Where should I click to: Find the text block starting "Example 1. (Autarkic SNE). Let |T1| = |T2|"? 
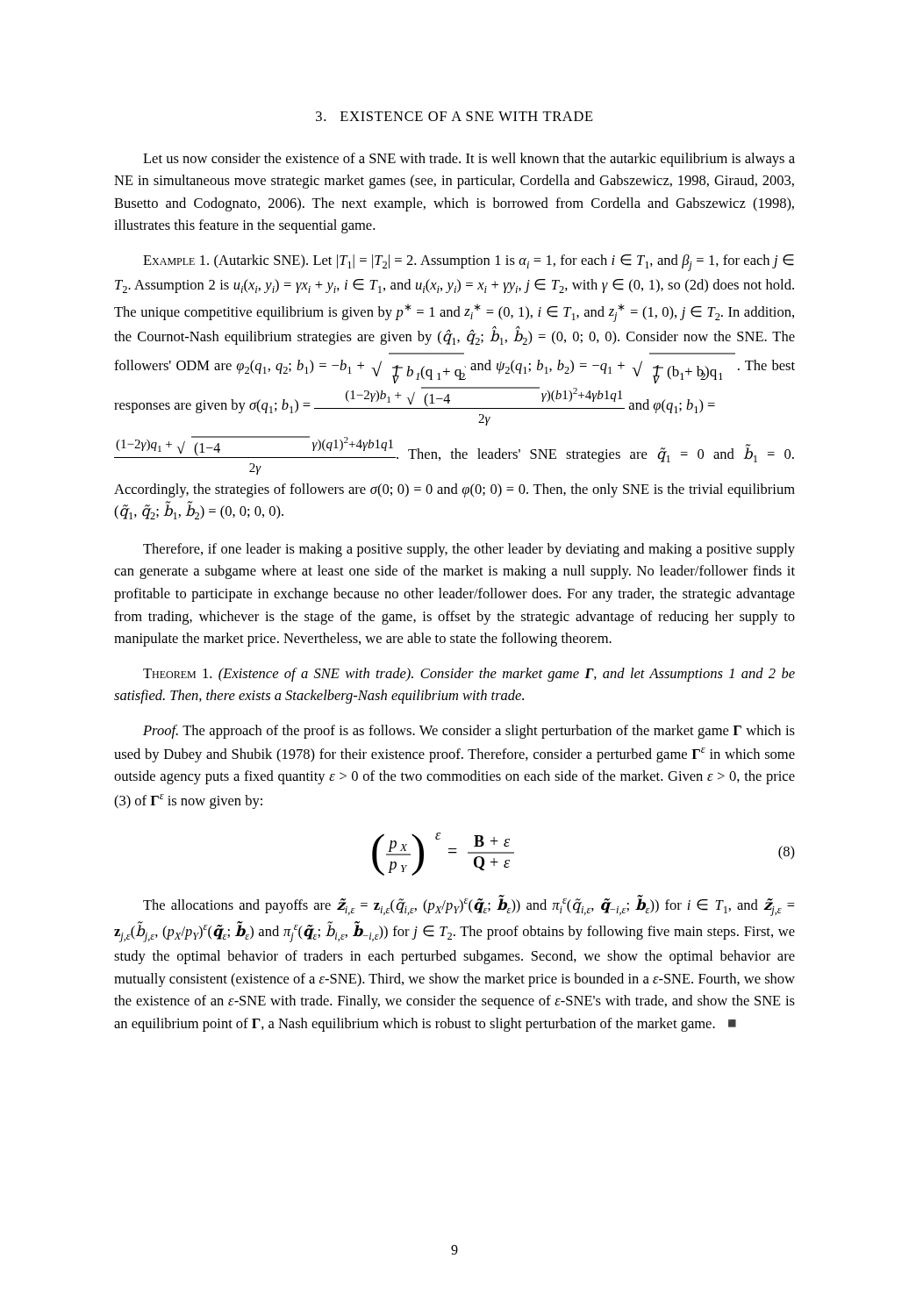coord(454,387)
